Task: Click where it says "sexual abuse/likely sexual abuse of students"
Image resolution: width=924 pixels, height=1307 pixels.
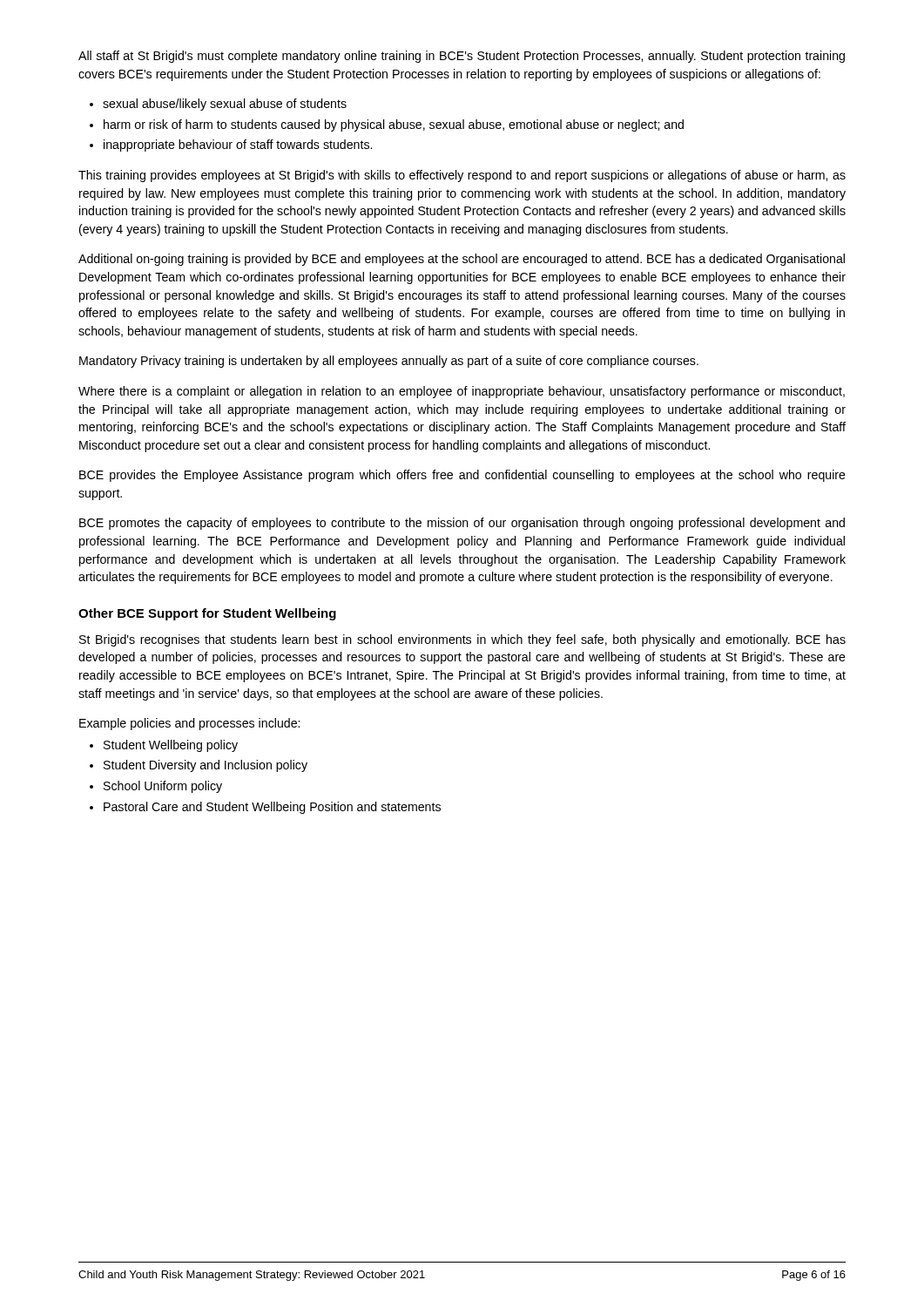Action: pyautogui.click(x=225, y=104)
